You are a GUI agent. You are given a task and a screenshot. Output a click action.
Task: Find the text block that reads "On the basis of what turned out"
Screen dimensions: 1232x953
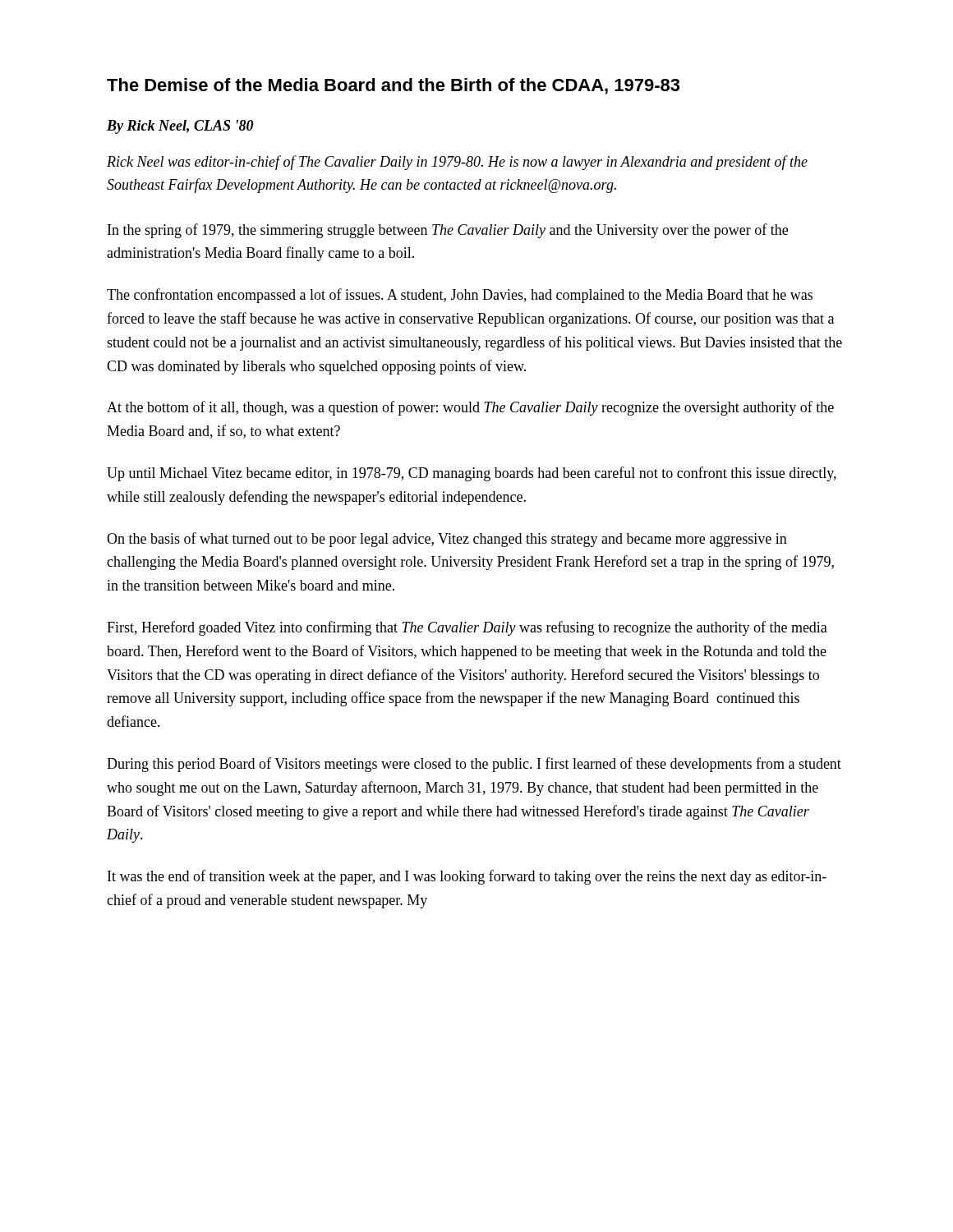point(471,562)
